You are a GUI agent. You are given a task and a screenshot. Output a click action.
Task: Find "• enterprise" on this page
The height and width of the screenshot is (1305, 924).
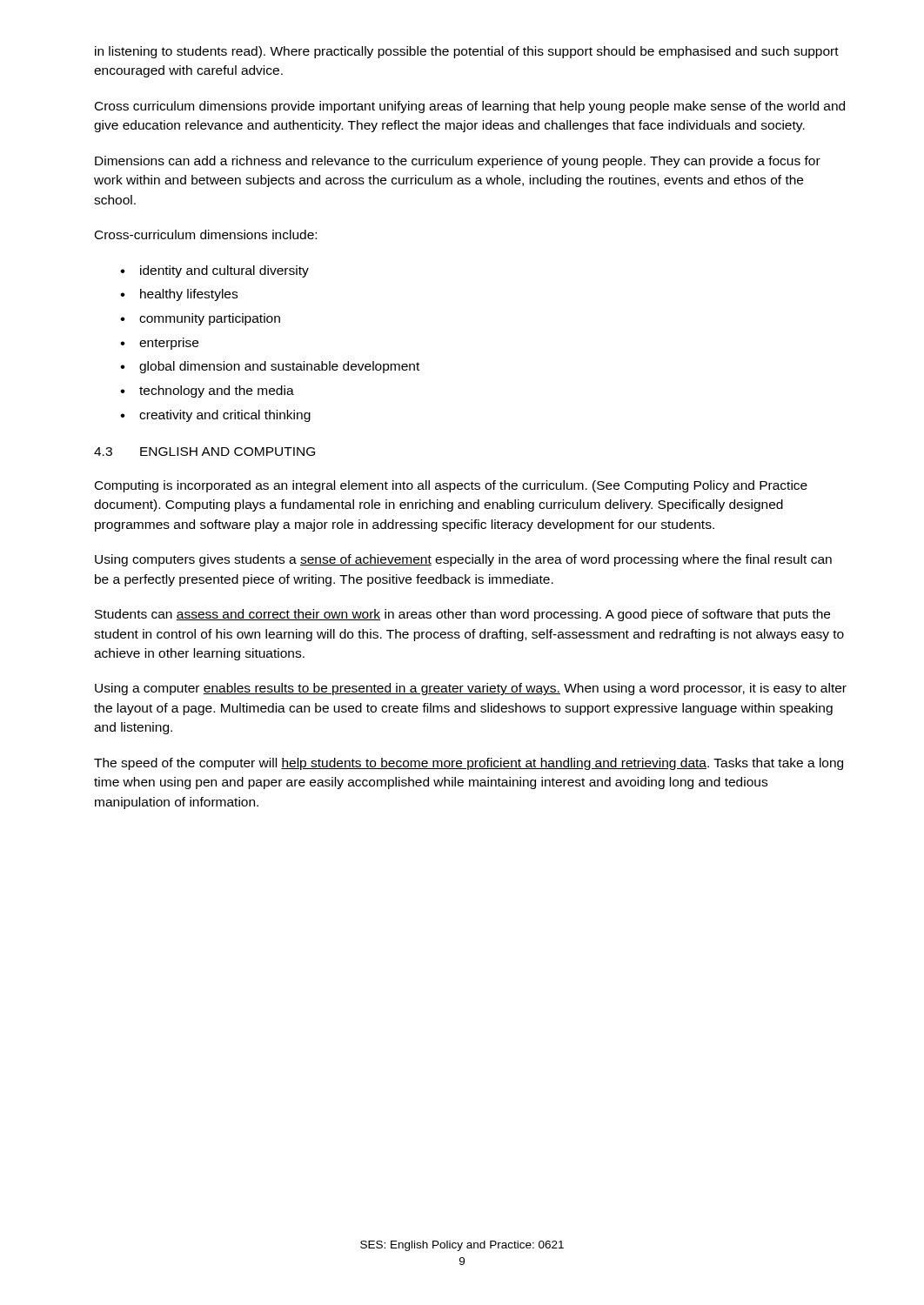click(160, 344)
